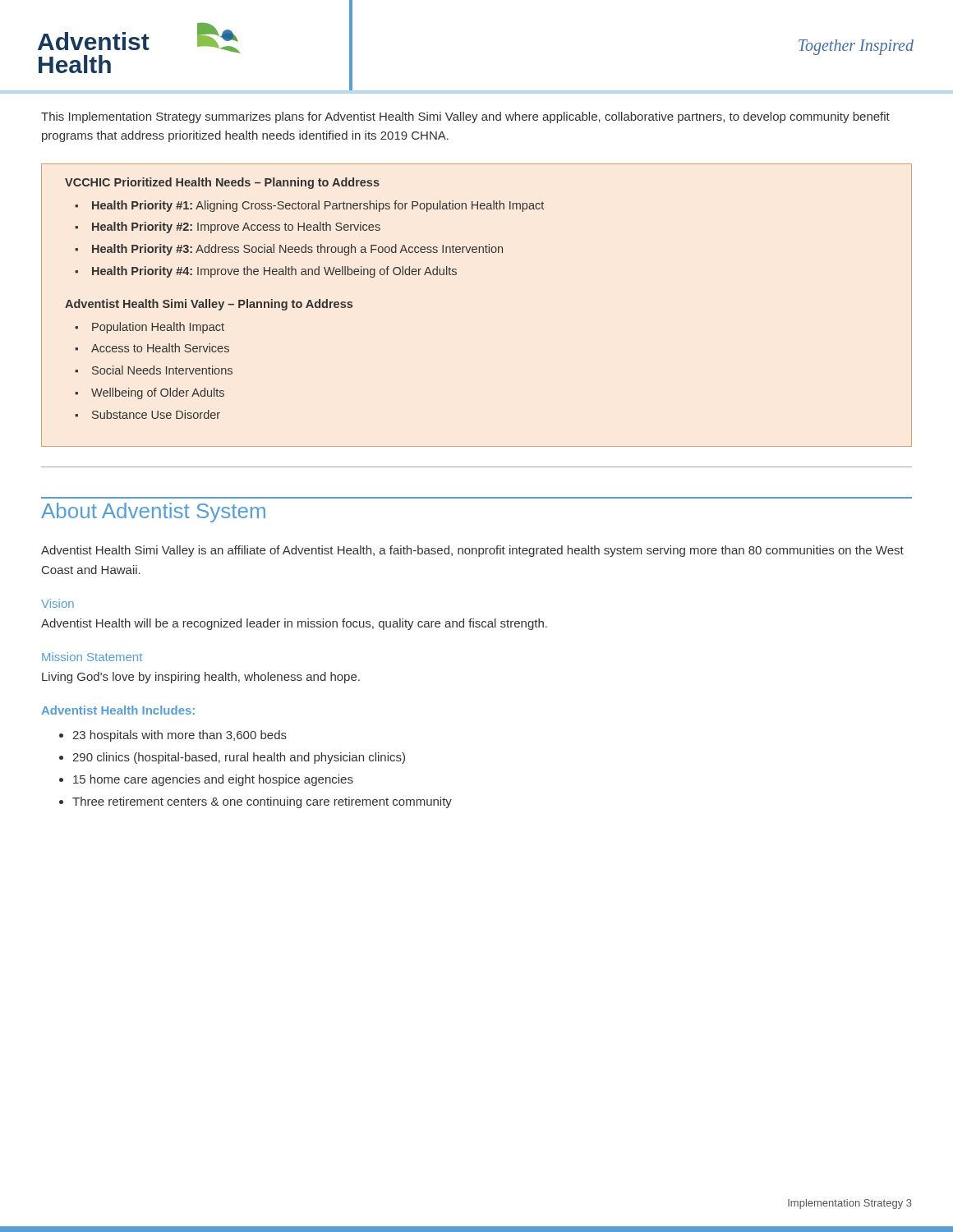Locate the list item with the text "▪ Substance Use"

148,415
